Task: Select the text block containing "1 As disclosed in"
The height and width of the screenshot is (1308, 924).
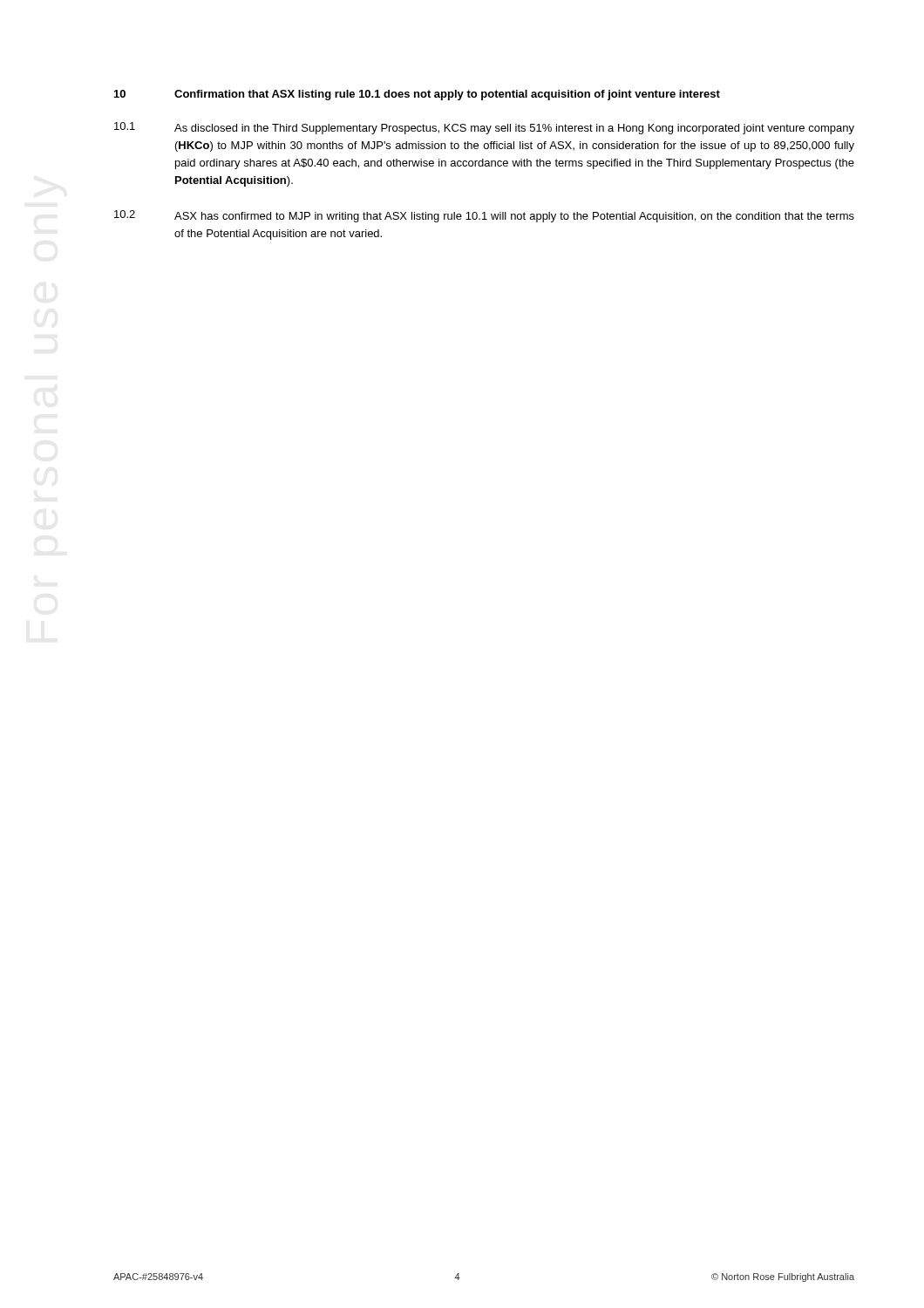Action: [x=484, y=155]
